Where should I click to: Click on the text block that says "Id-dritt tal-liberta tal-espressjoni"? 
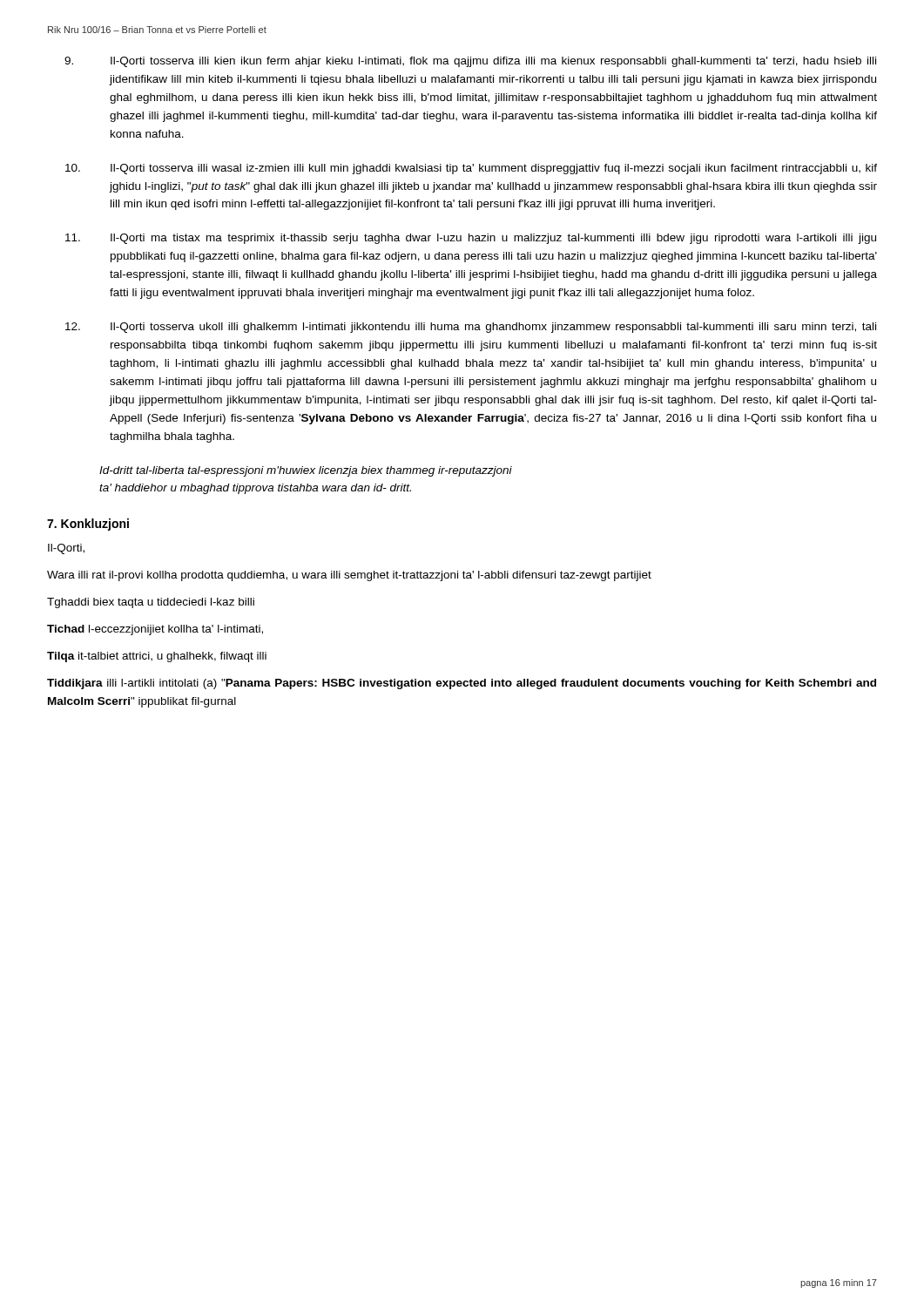[x=305, y=479]
